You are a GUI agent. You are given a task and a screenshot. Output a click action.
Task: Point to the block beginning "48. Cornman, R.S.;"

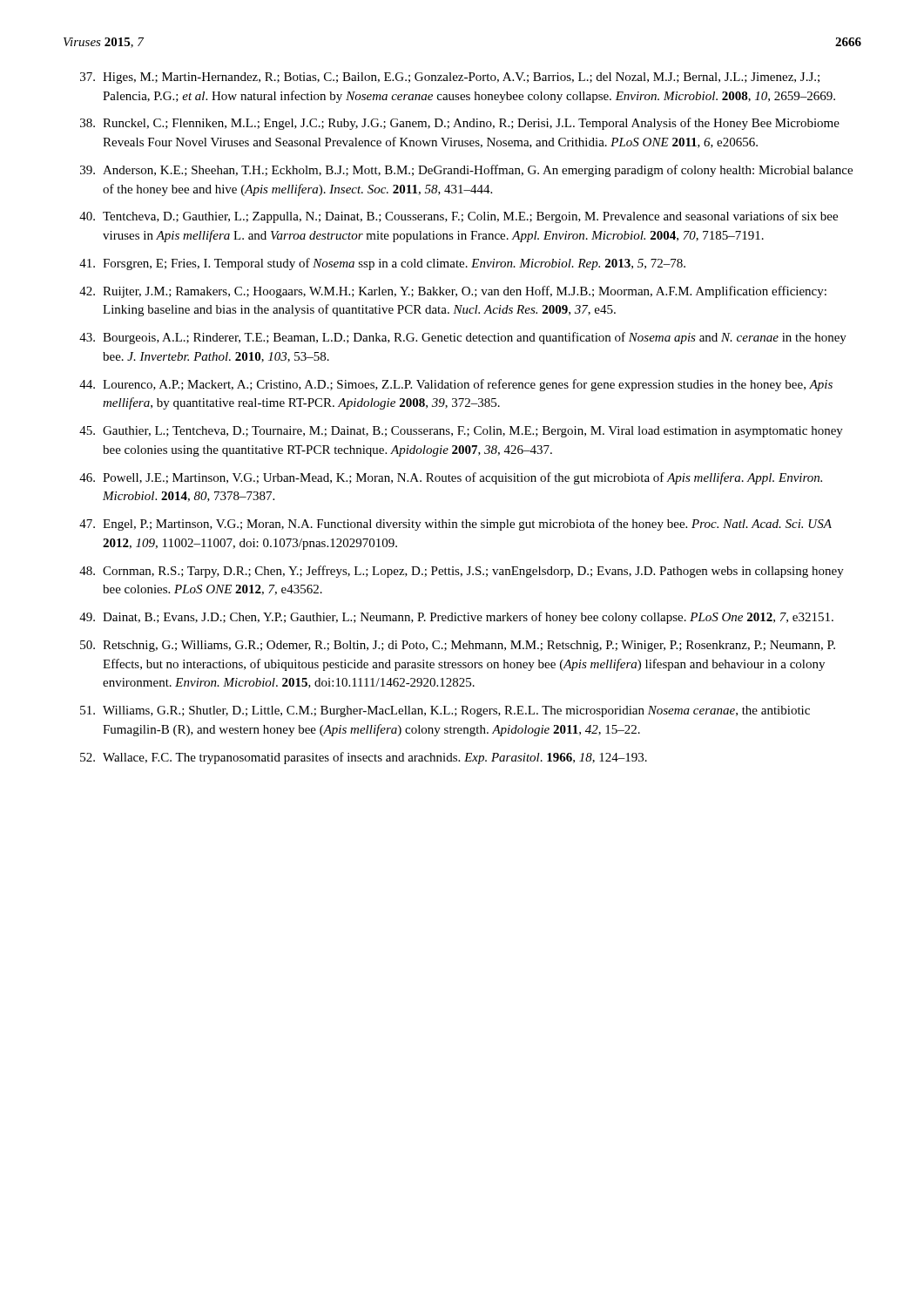(462, 581)
